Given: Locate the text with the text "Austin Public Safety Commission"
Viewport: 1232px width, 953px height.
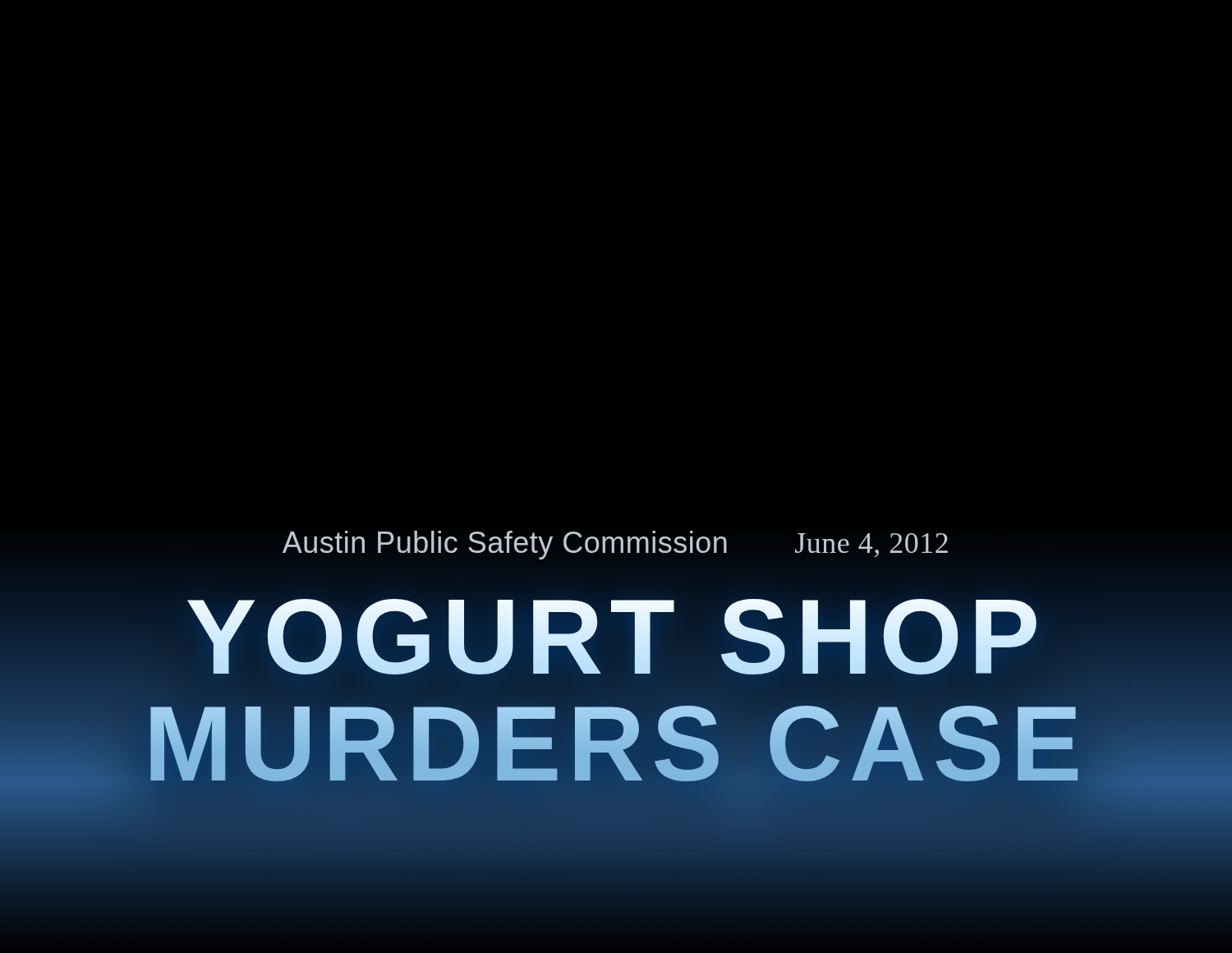Looking at the screenshot, I should point(506,543).
